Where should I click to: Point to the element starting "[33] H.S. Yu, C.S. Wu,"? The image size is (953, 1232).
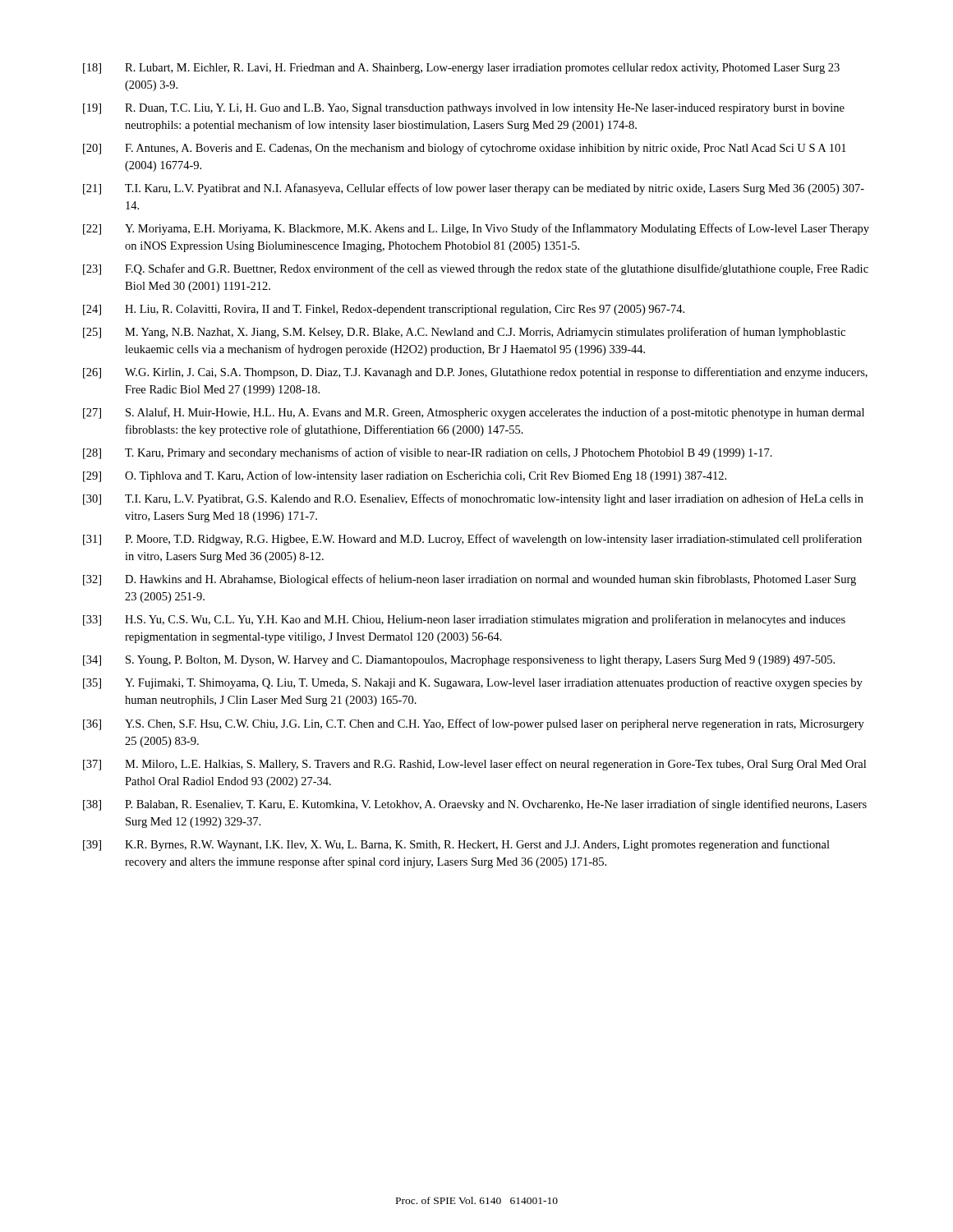coord(476,629)
